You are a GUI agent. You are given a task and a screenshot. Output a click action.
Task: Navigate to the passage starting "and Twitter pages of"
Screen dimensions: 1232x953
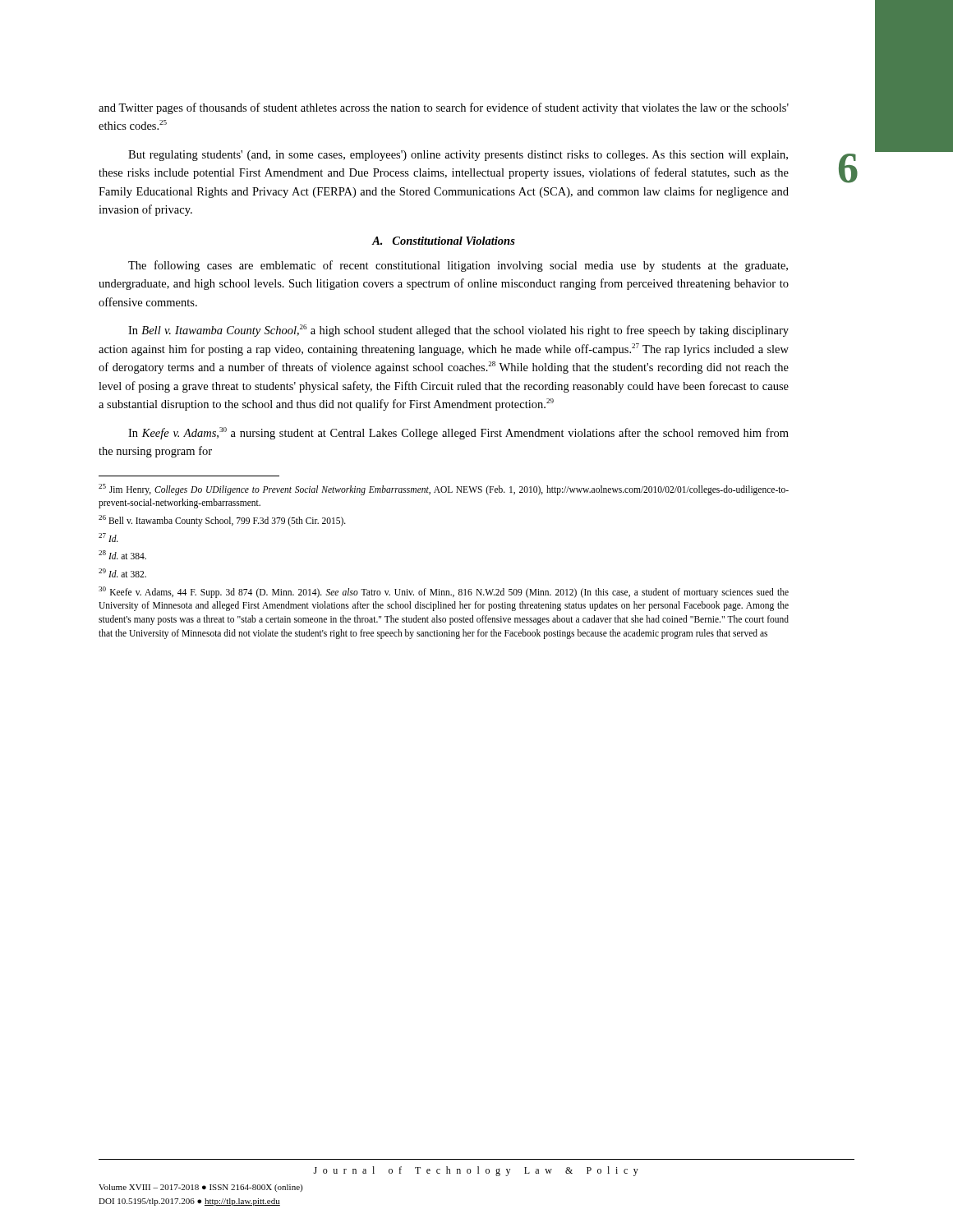pyautogui.click(x=444, y=117)
